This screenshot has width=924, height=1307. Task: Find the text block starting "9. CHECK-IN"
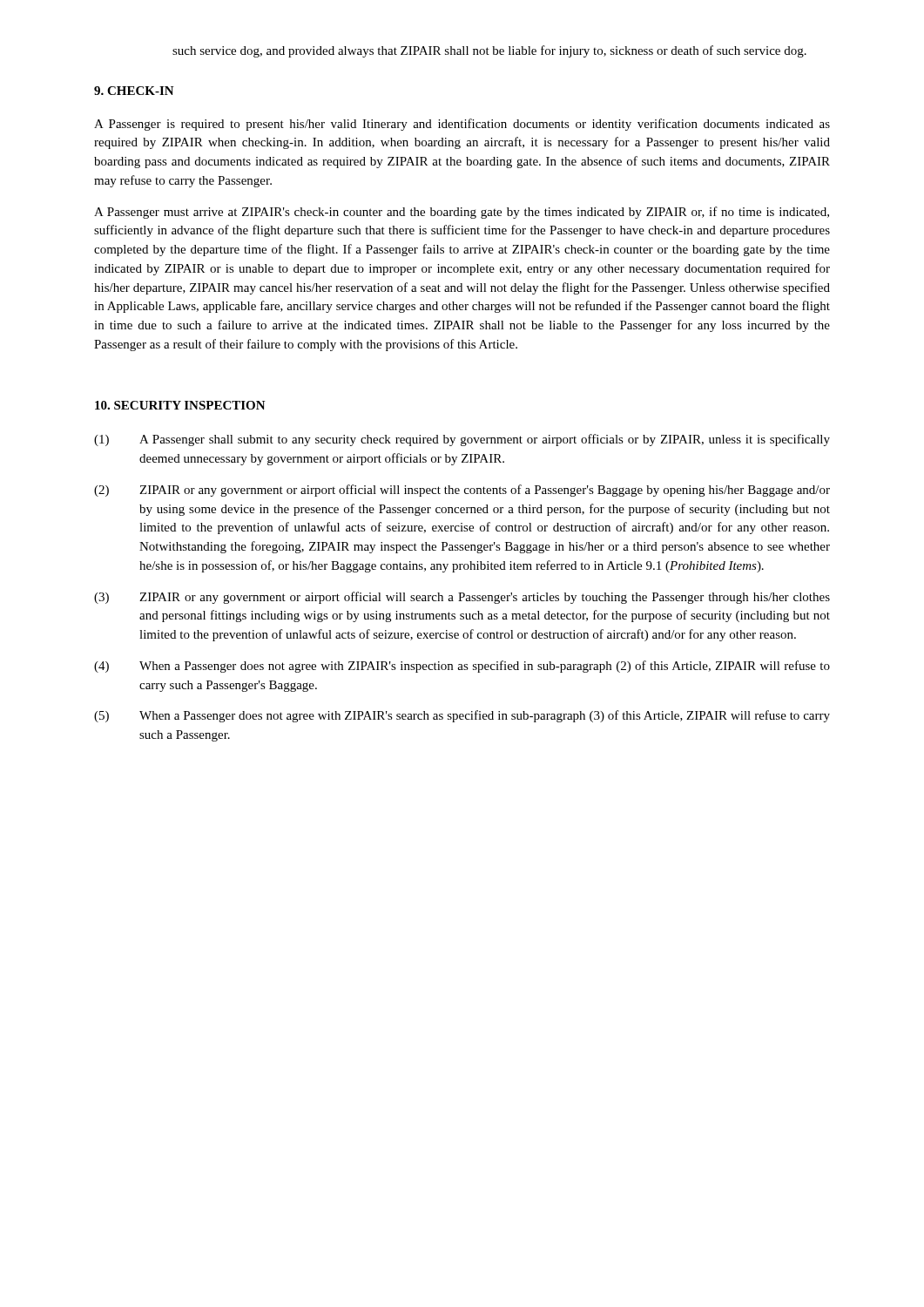pyautogui.click(x=134, y=90)
